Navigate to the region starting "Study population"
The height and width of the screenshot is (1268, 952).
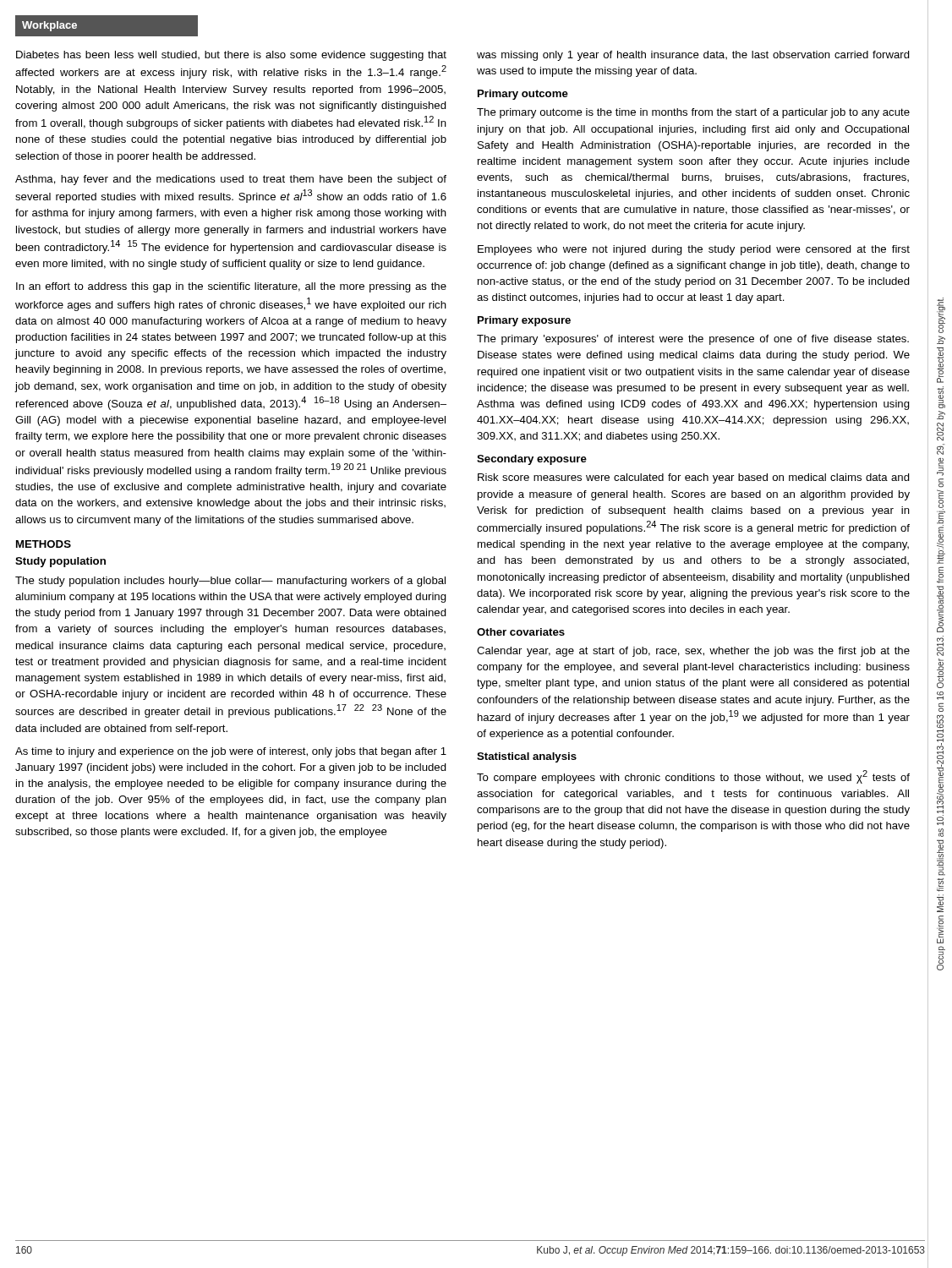pos(61,561)
